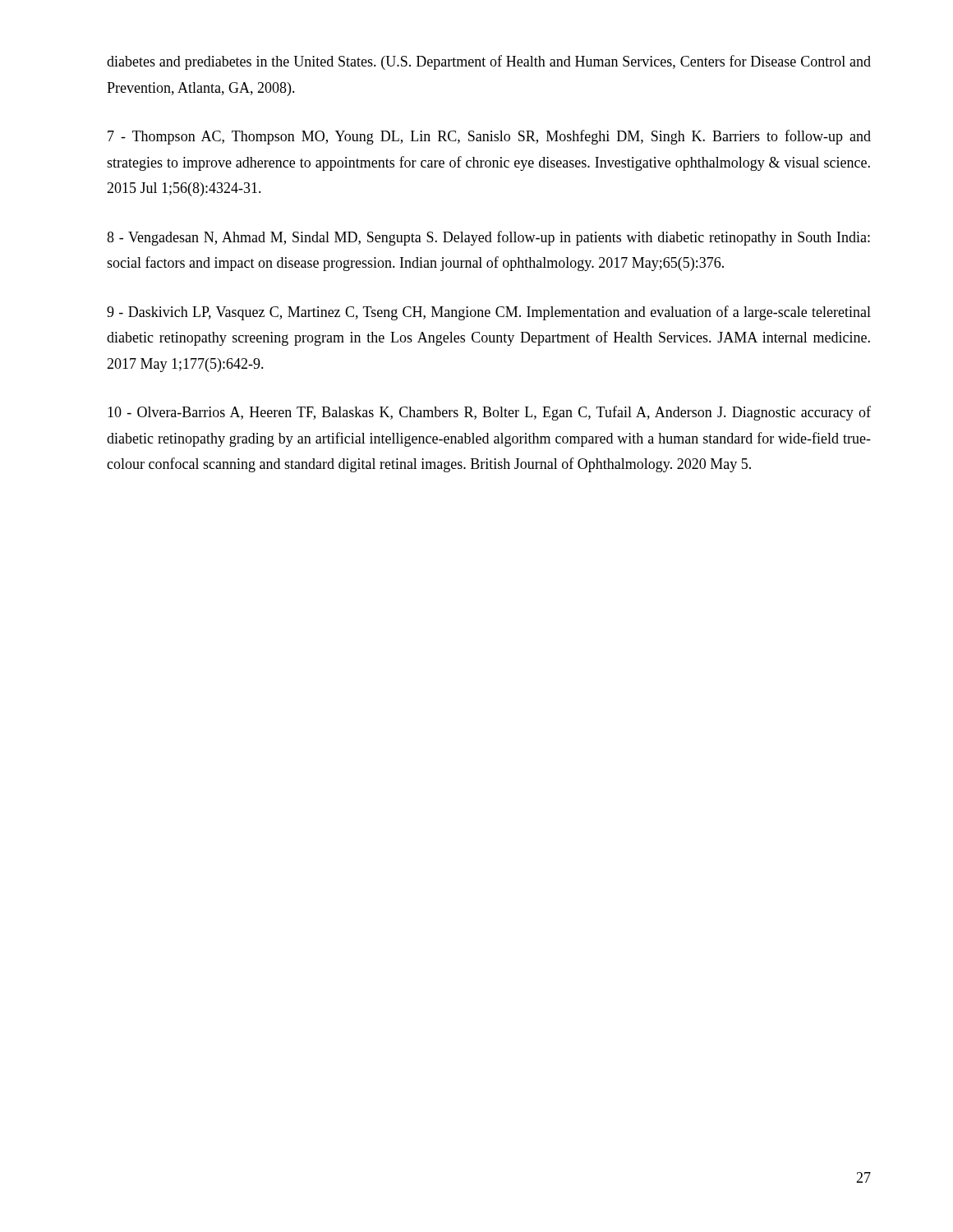The height and width of the screenshot is (1232, 953).
Task: Find the list item that says "8 - Vengadesan N, Ahmad M,"
Action: (489, 250)
